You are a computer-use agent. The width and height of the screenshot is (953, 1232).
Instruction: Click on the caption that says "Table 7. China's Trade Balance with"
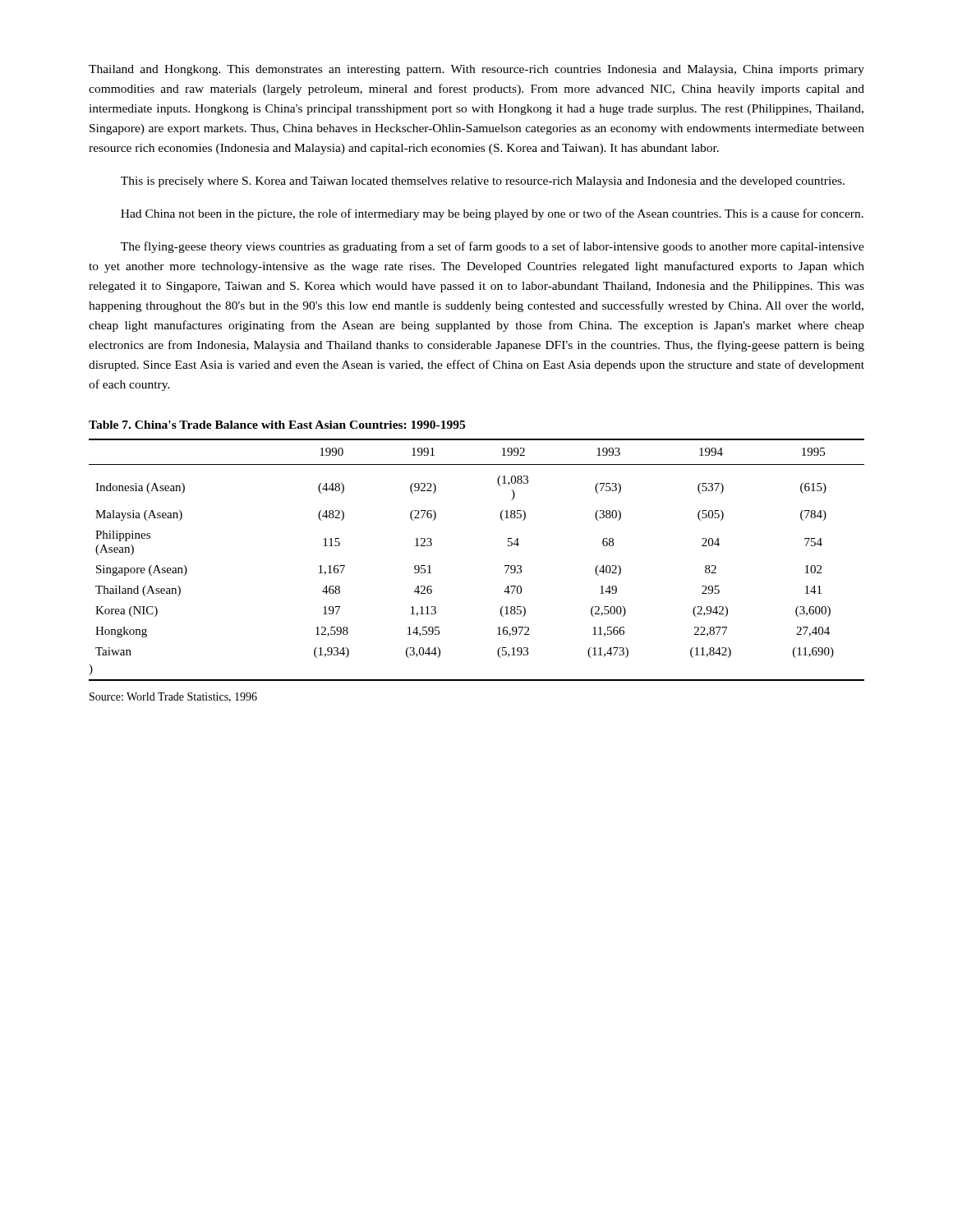tap(277, 424)
